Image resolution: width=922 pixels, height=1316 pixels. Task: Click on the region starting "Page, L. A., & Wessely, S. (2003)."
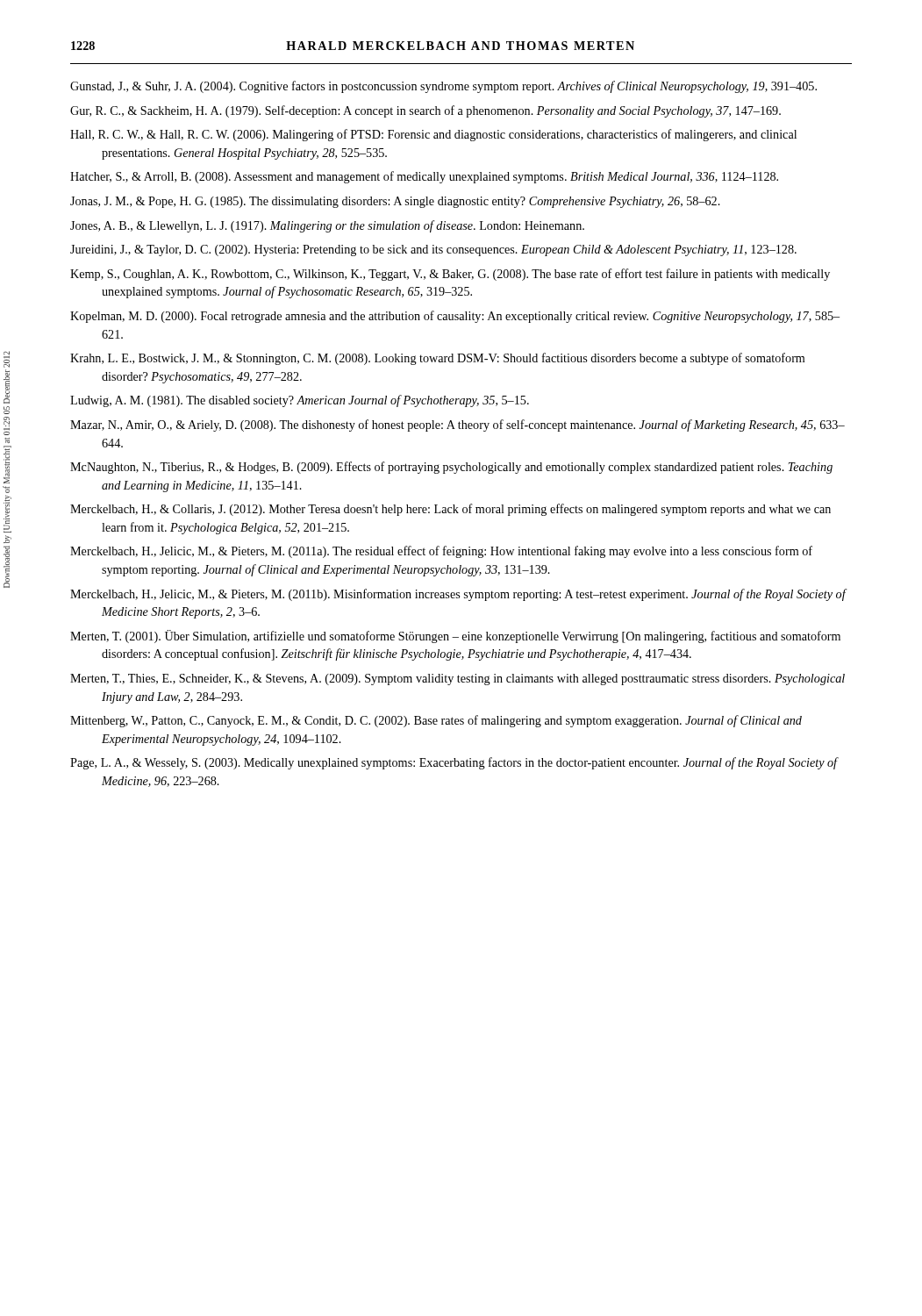[454, 772]
